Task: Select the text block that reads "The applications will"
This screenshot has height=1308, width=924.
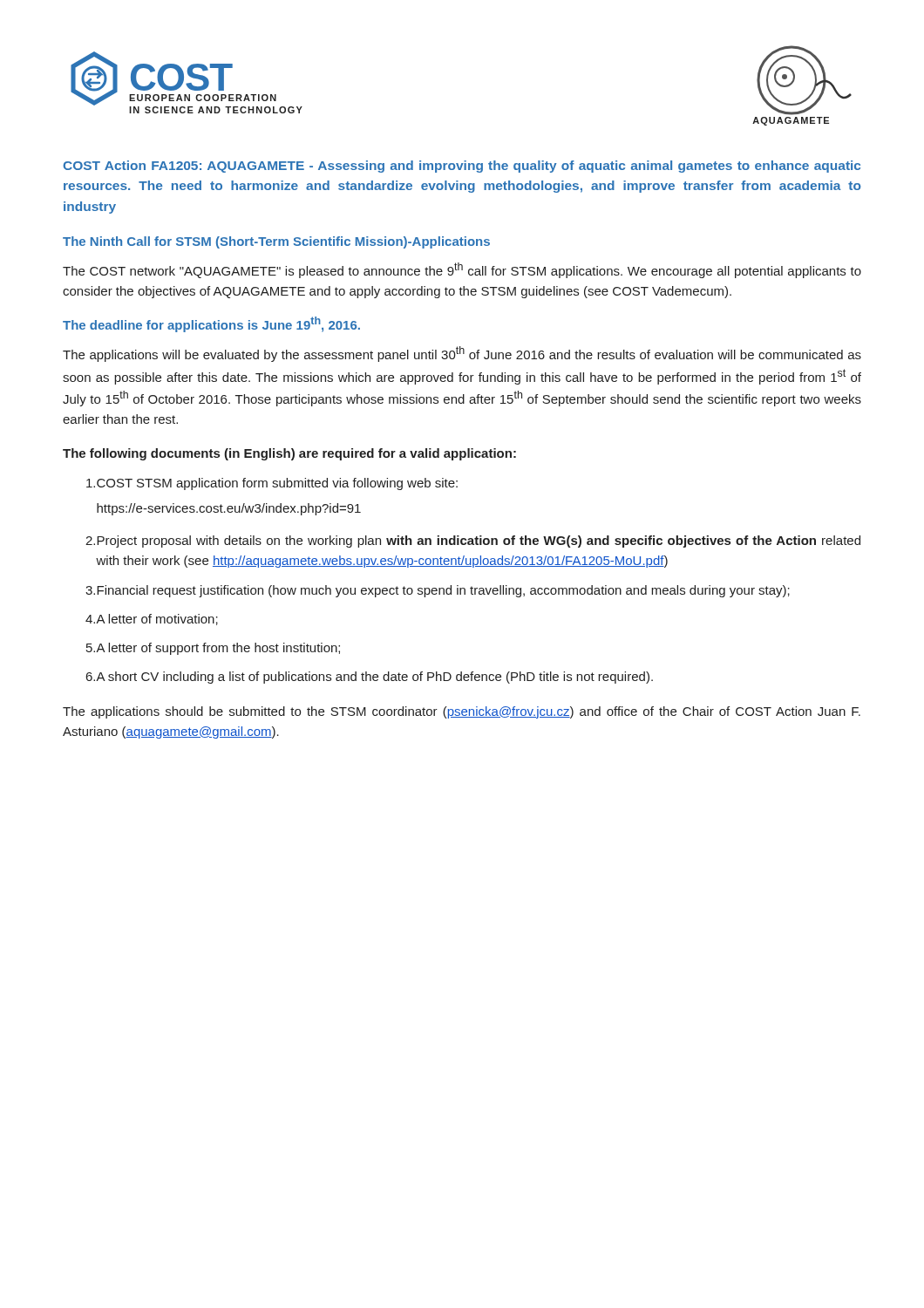Action: click(462, 386)
